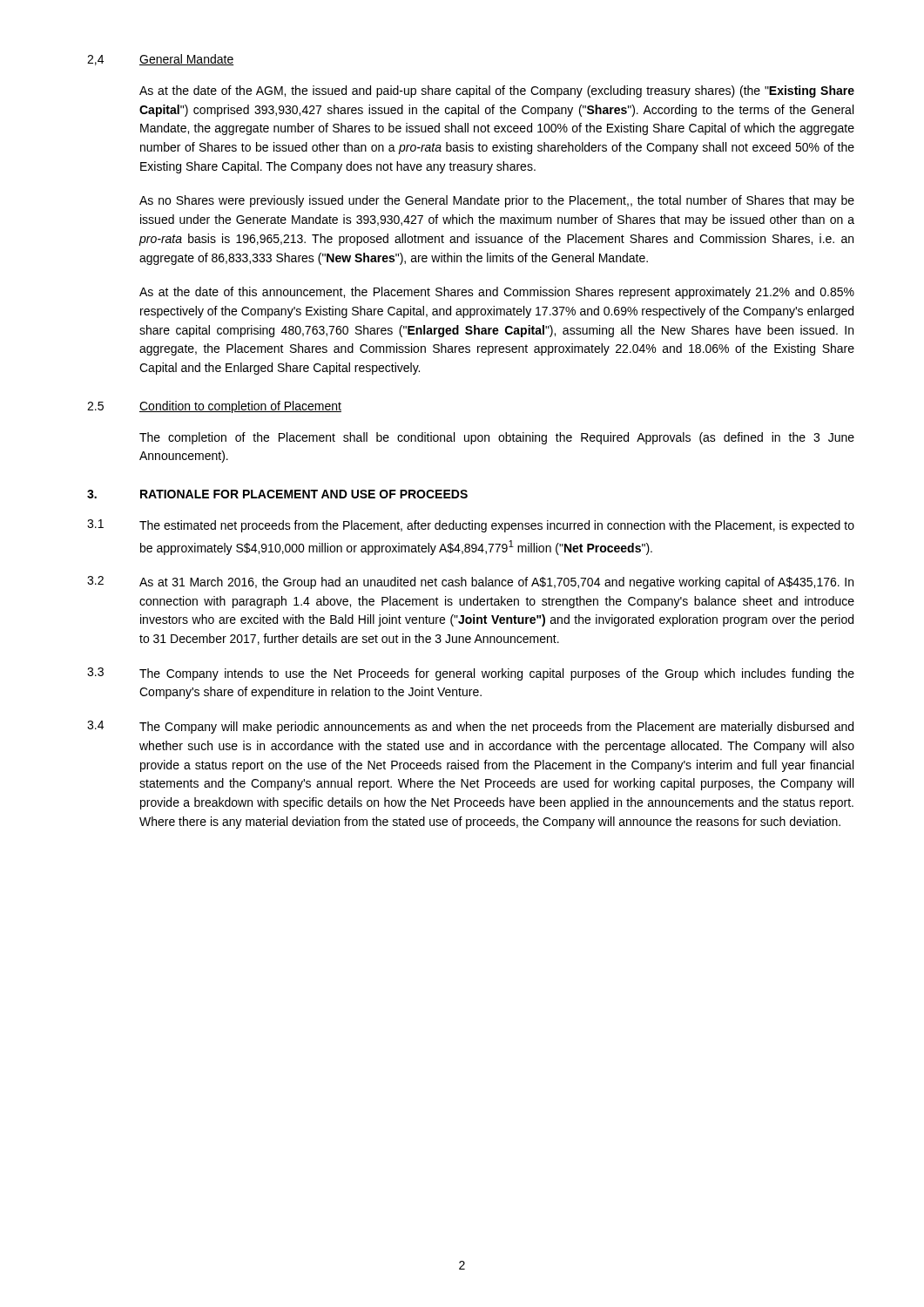Where is the section header that starts "2.5 Condition to completion"?
924x1307 pixels.
point(214,406)
